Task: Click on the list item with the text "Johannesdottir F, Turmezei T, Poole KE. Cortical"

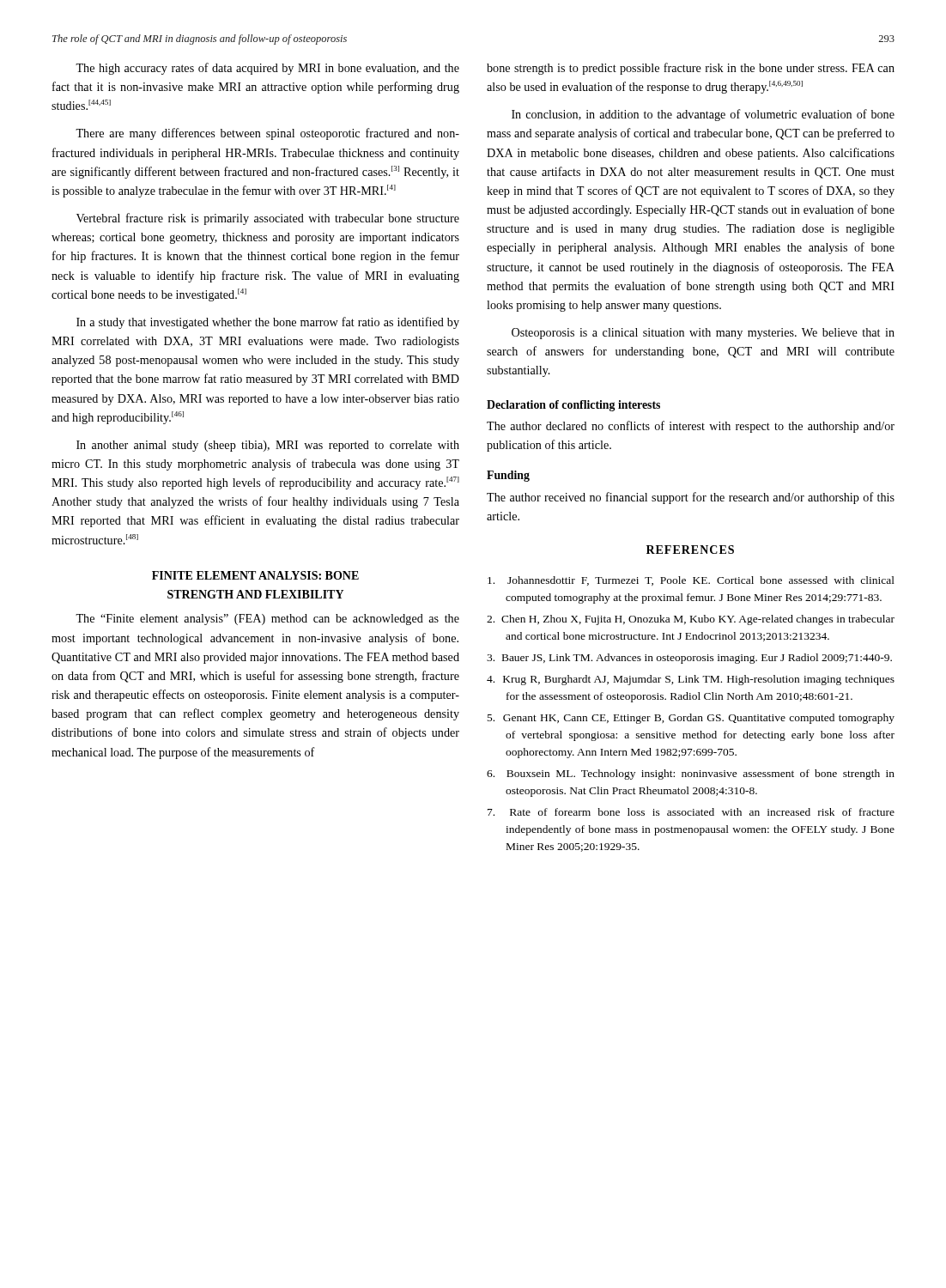Action: click(691, 589)
